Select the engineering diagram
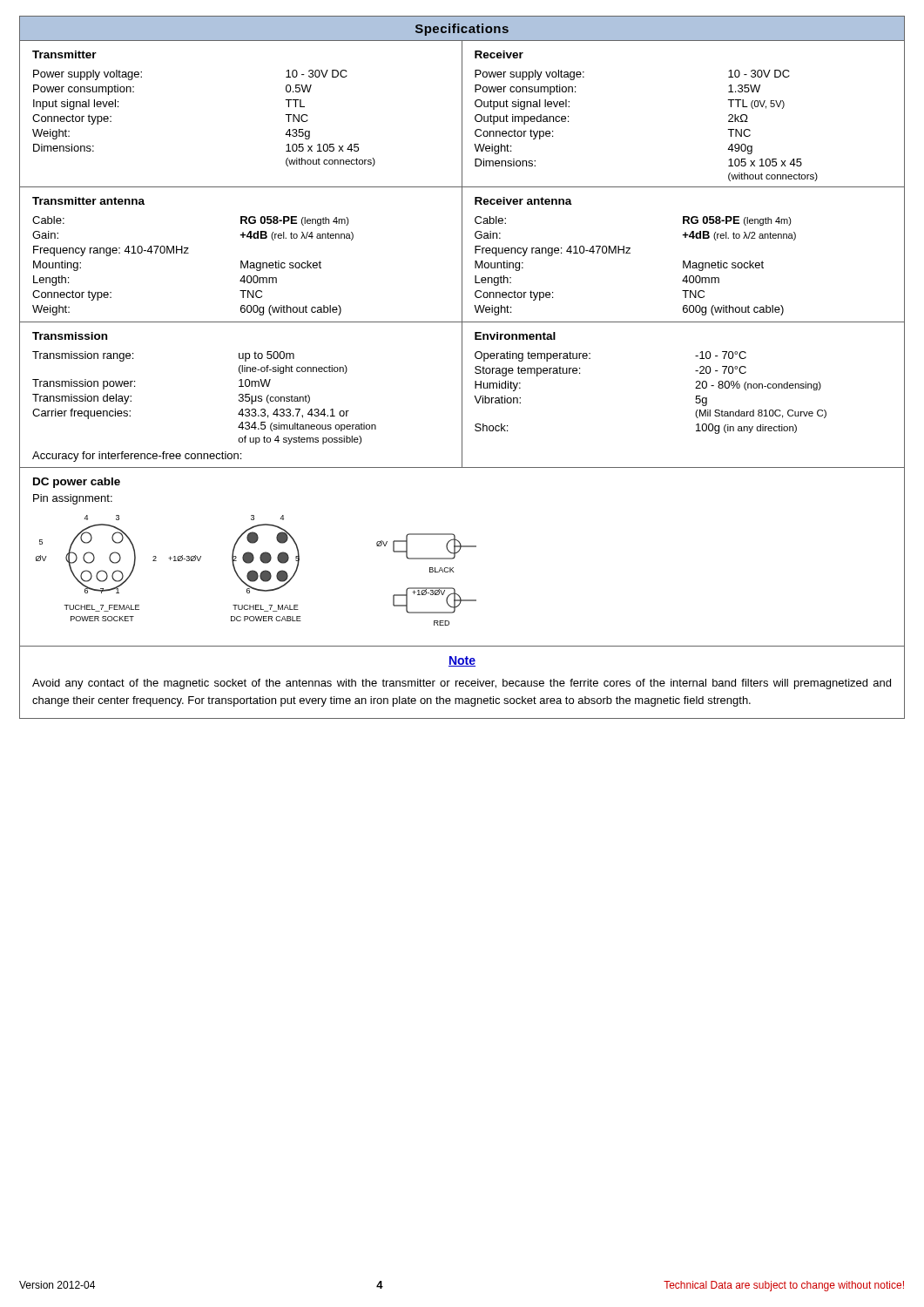924x1307 pixels. (x=462, y=574)
